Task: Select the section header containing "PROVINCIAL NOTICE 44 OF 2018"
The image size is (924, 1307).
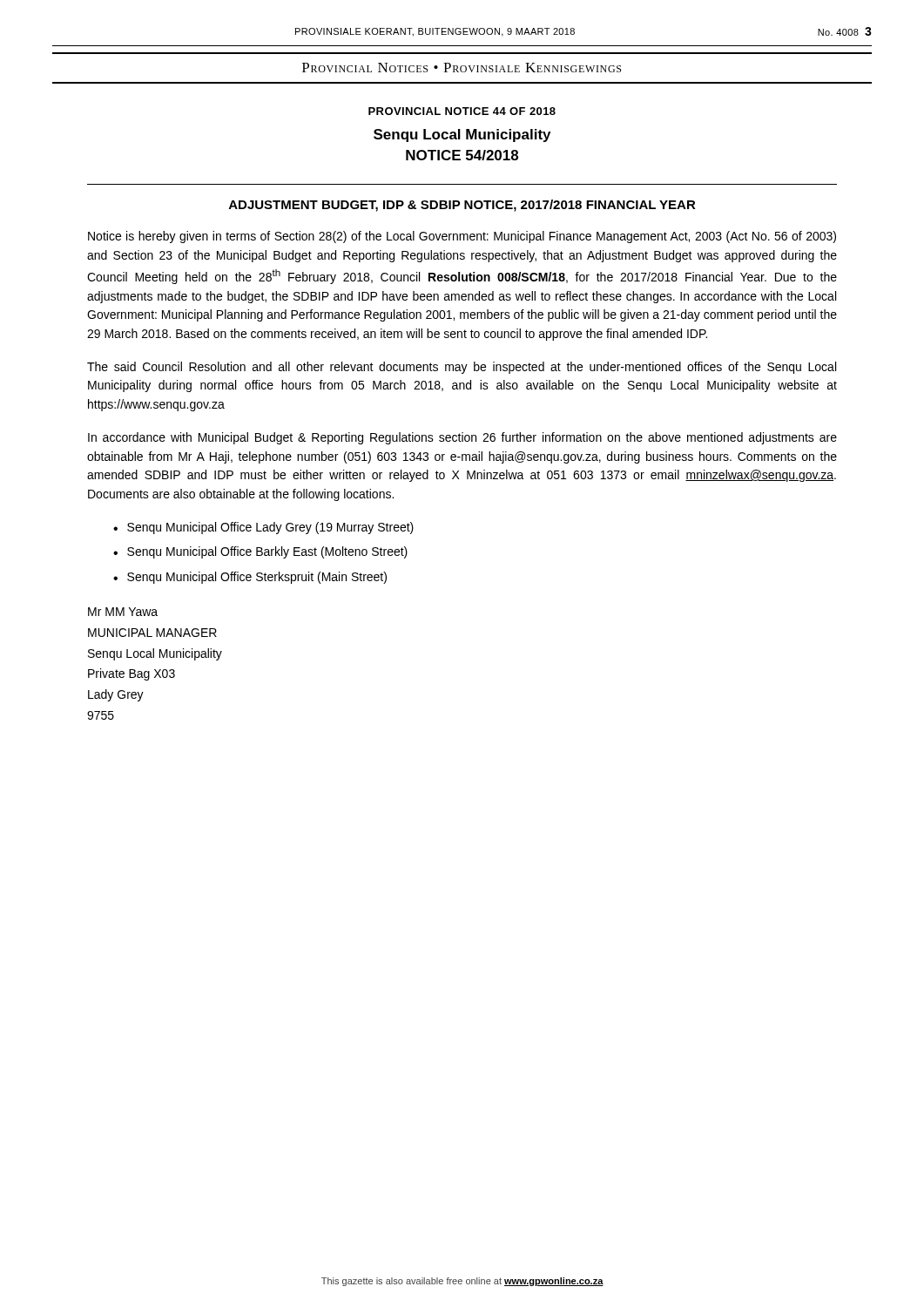Action: pos(462,111)
